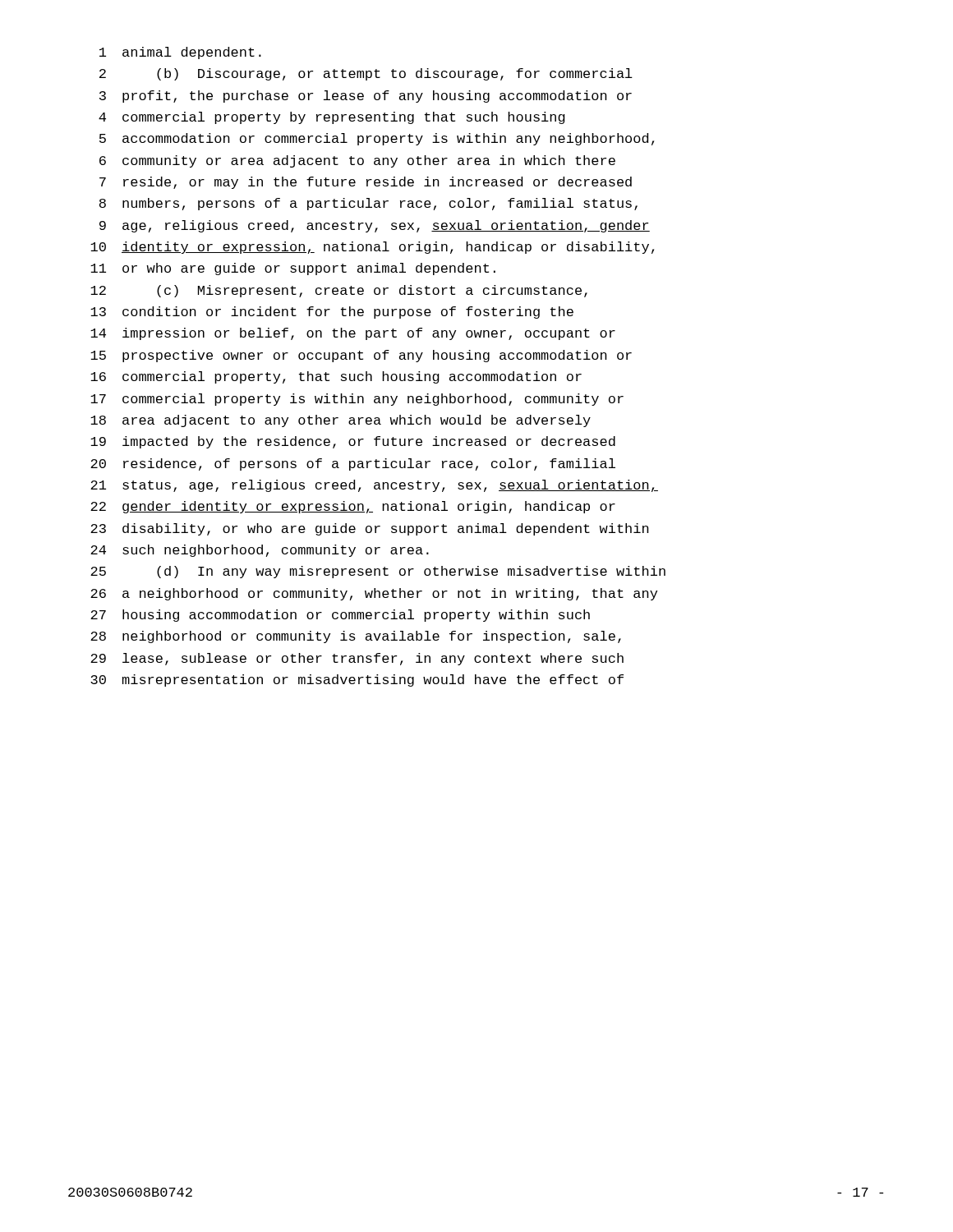Image resolution: width=953 pixels, height=1232 pixels.
Task: Locate the block of text that opens with "15prospective owner or"
Action: point(350,356)
